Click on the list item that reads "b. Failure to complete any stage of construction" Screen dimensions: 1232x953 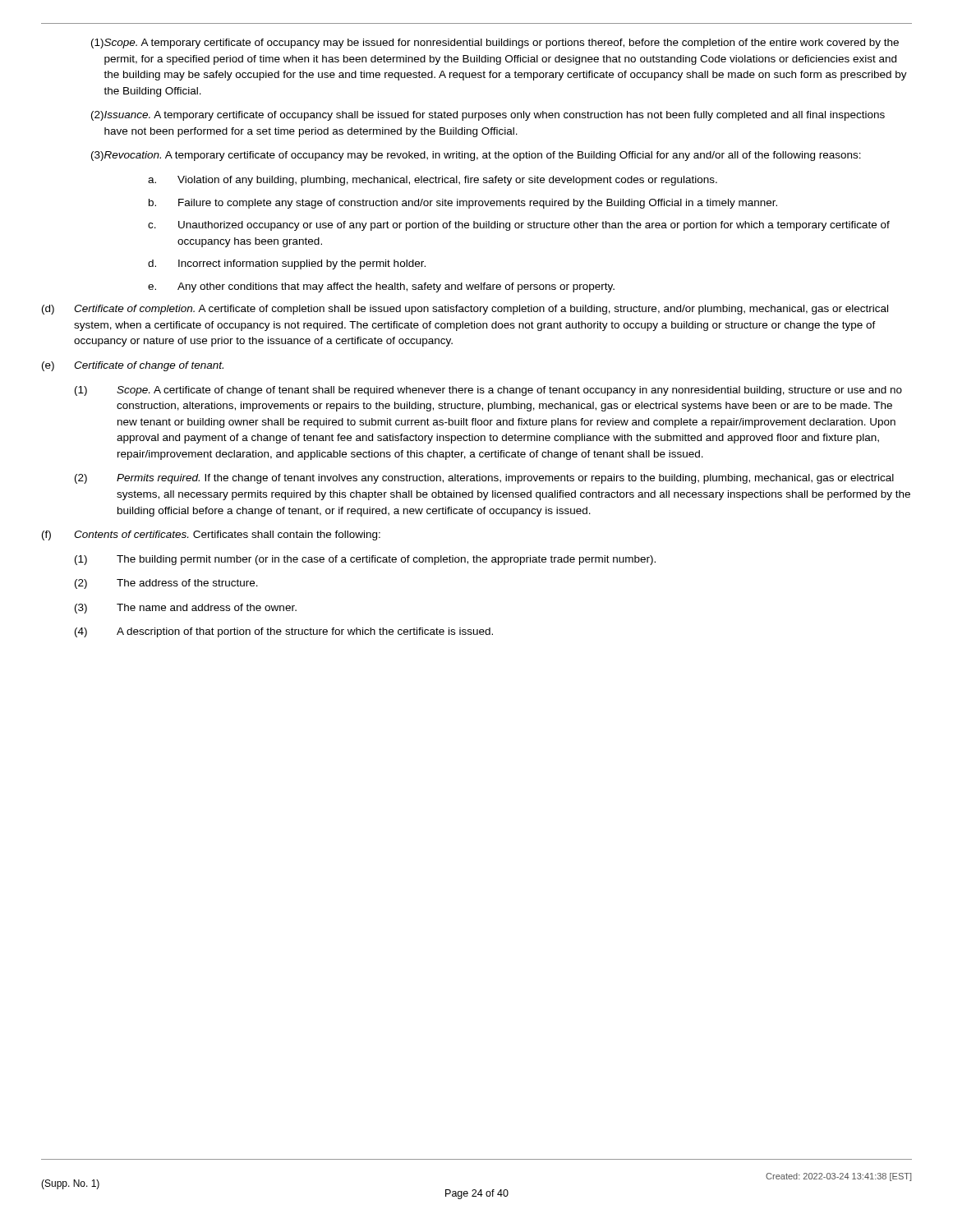click(530, 202)
